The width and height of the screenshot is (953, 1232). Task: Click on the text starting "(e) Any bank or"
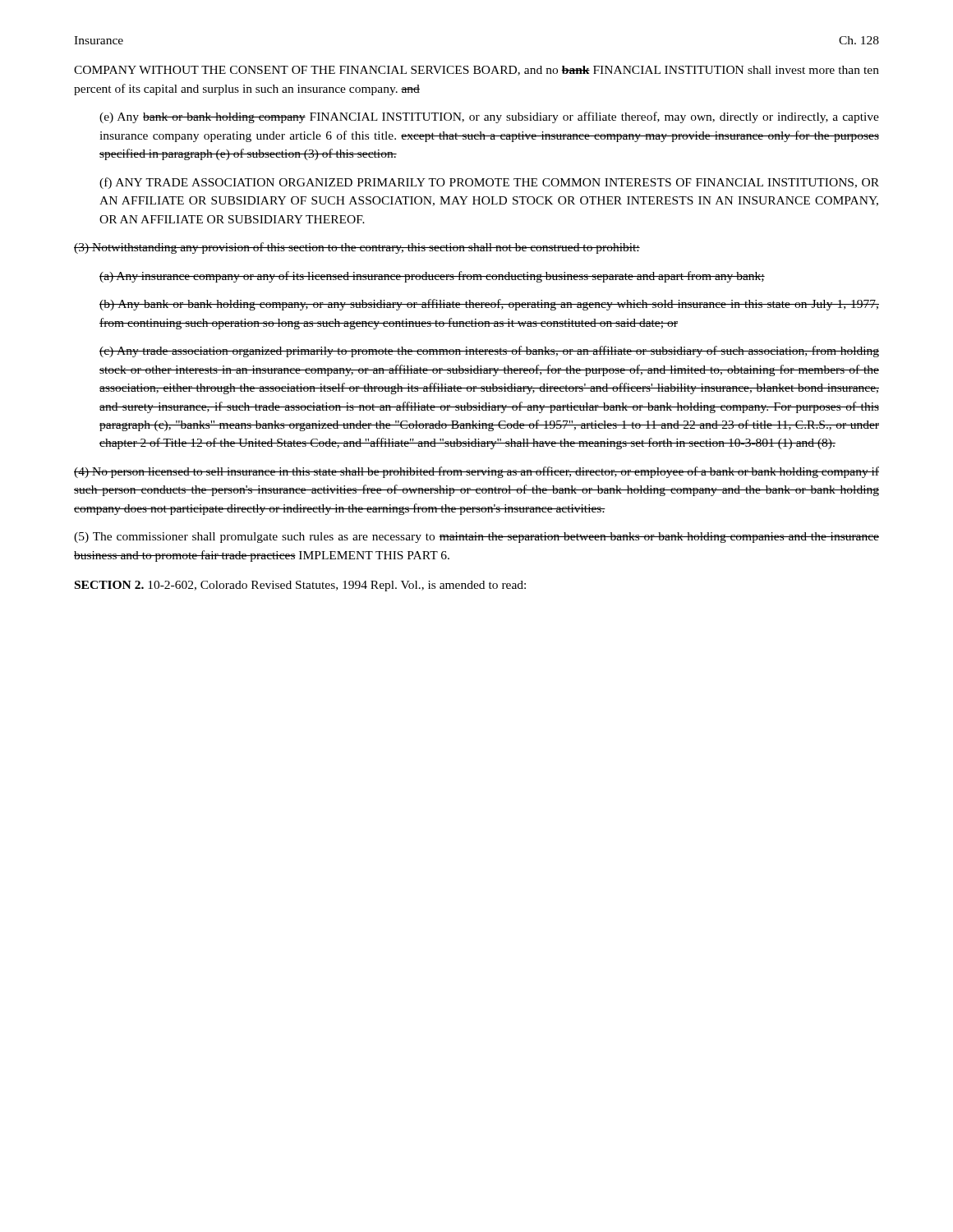pyautogui.click(x=476, y=136)
